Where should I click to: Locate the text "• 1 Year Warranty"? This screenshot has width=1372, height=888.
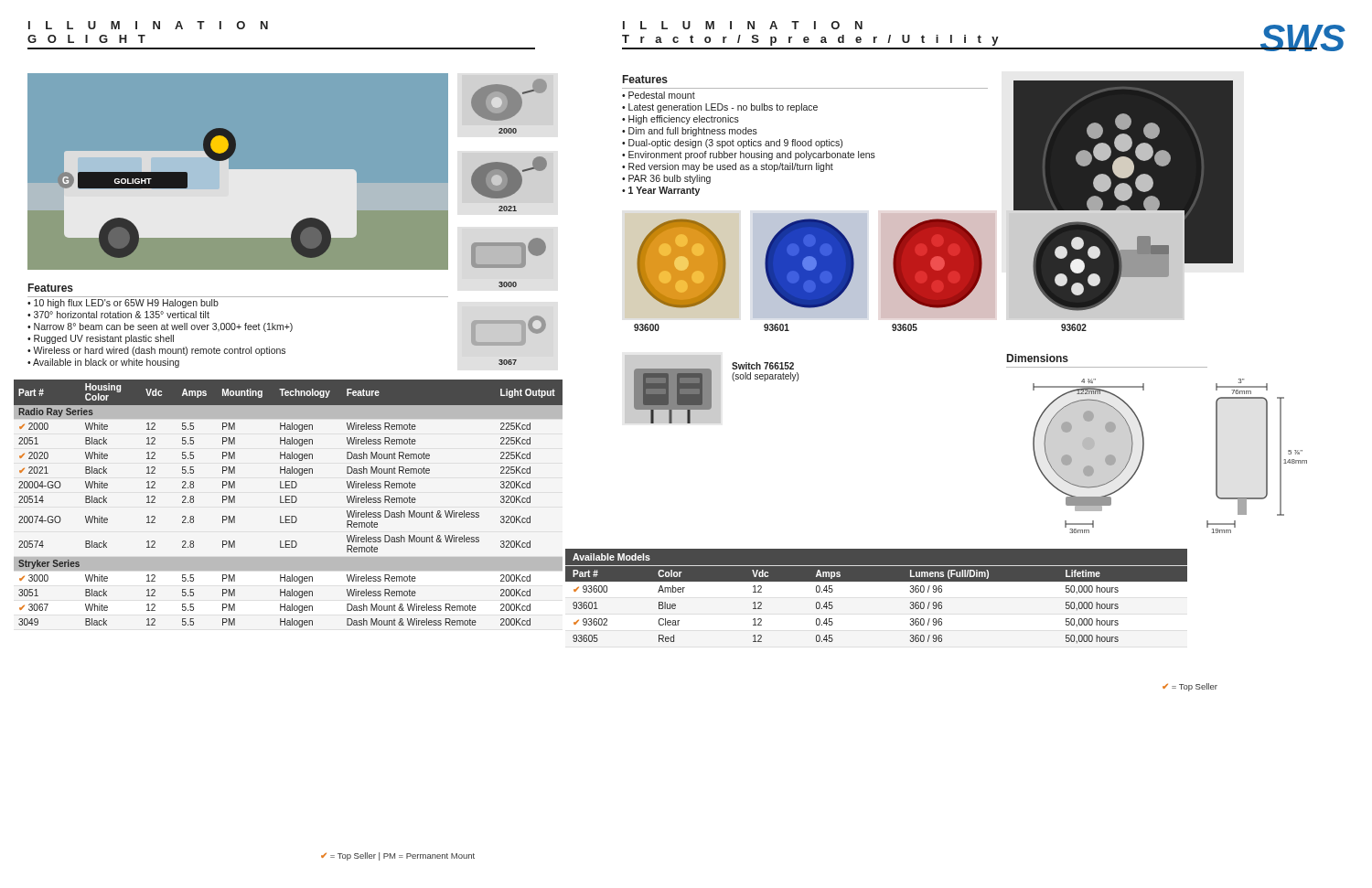661,190
